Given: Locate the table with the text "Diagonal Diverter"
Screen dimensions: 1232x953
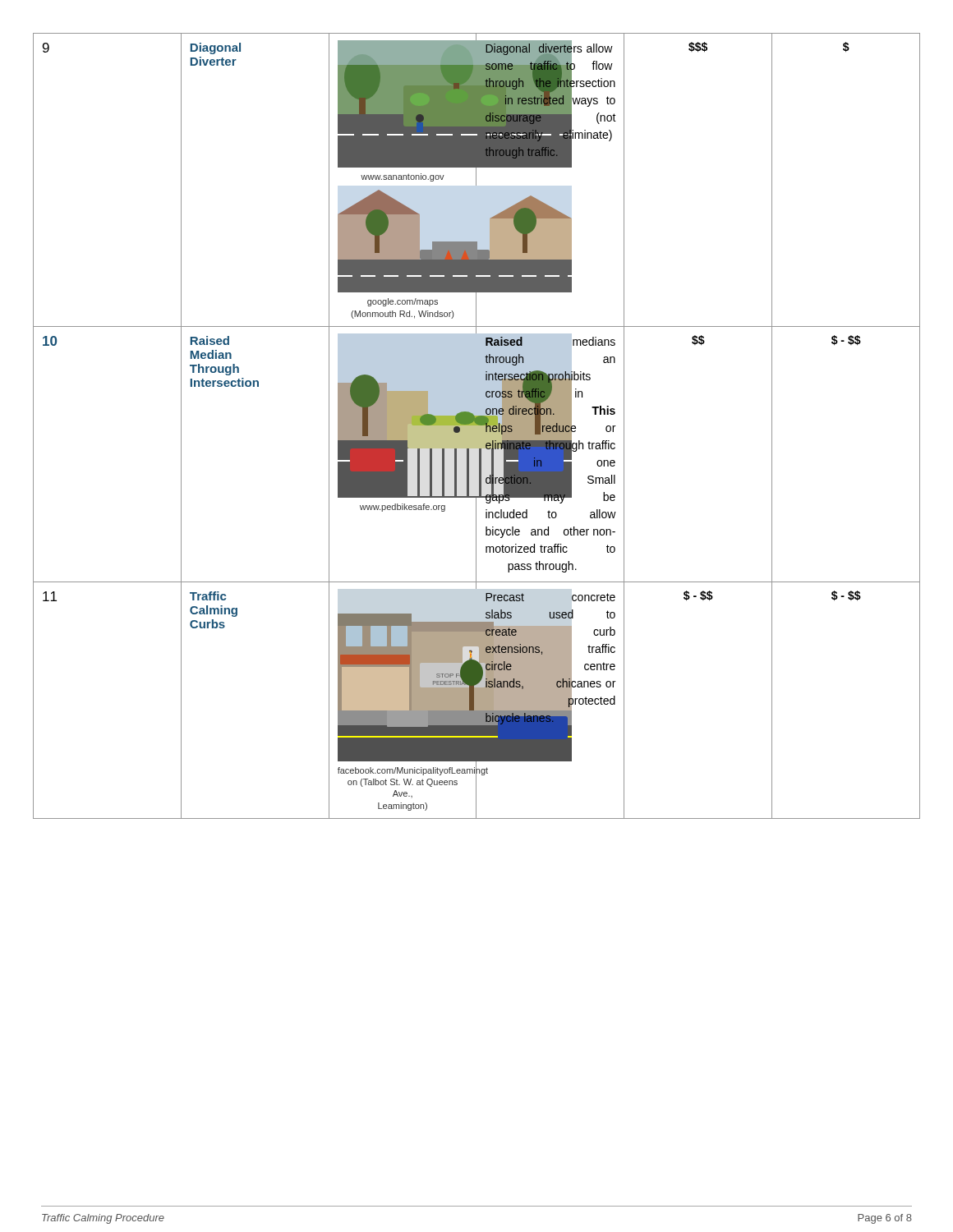Looking at the screenshot, I should 476,426.
